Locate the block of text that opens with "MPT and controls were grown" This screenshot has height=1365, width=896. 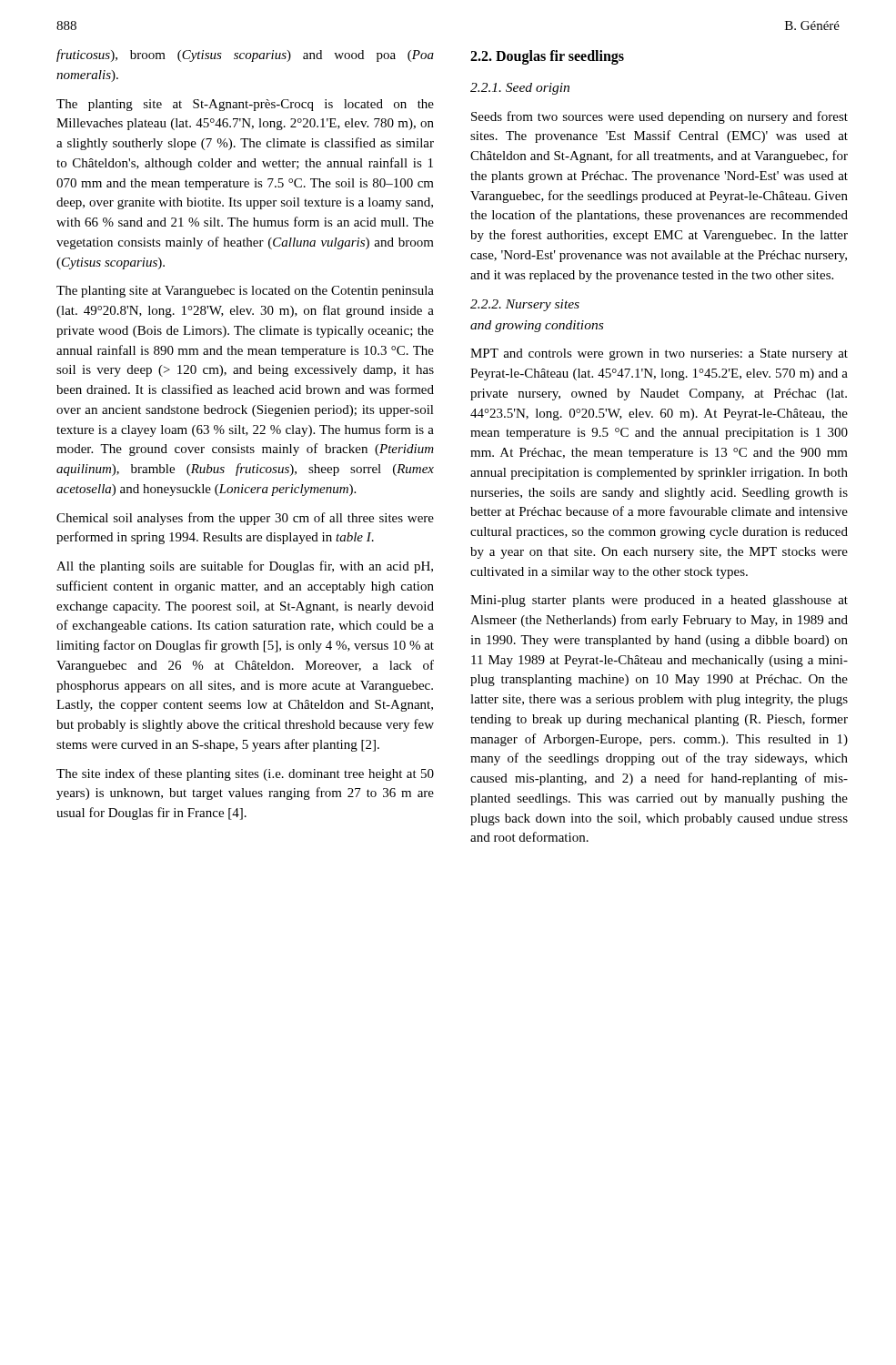659,463
